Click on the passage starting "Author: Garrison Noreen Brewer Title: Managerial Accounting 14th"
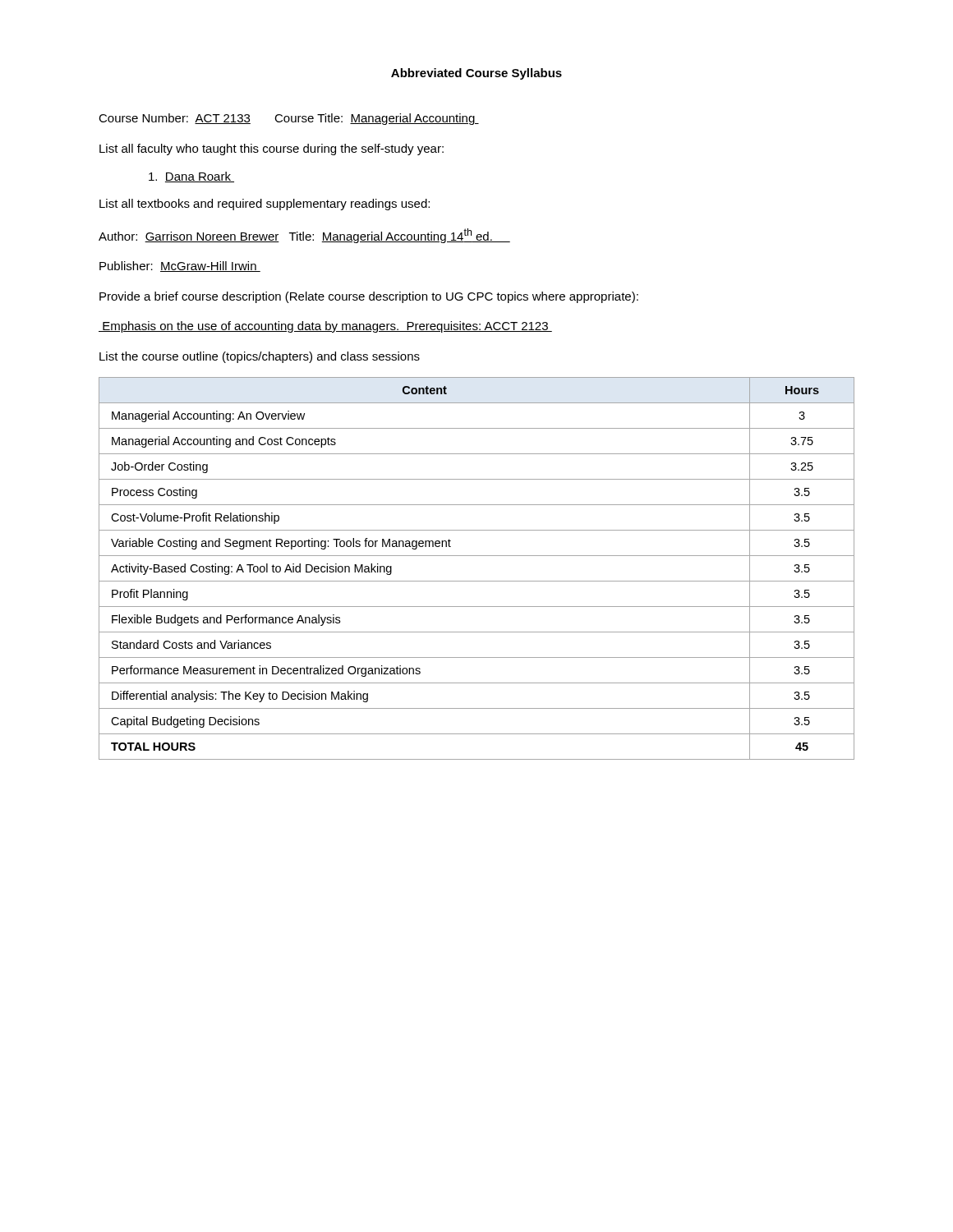 [304, 235]
